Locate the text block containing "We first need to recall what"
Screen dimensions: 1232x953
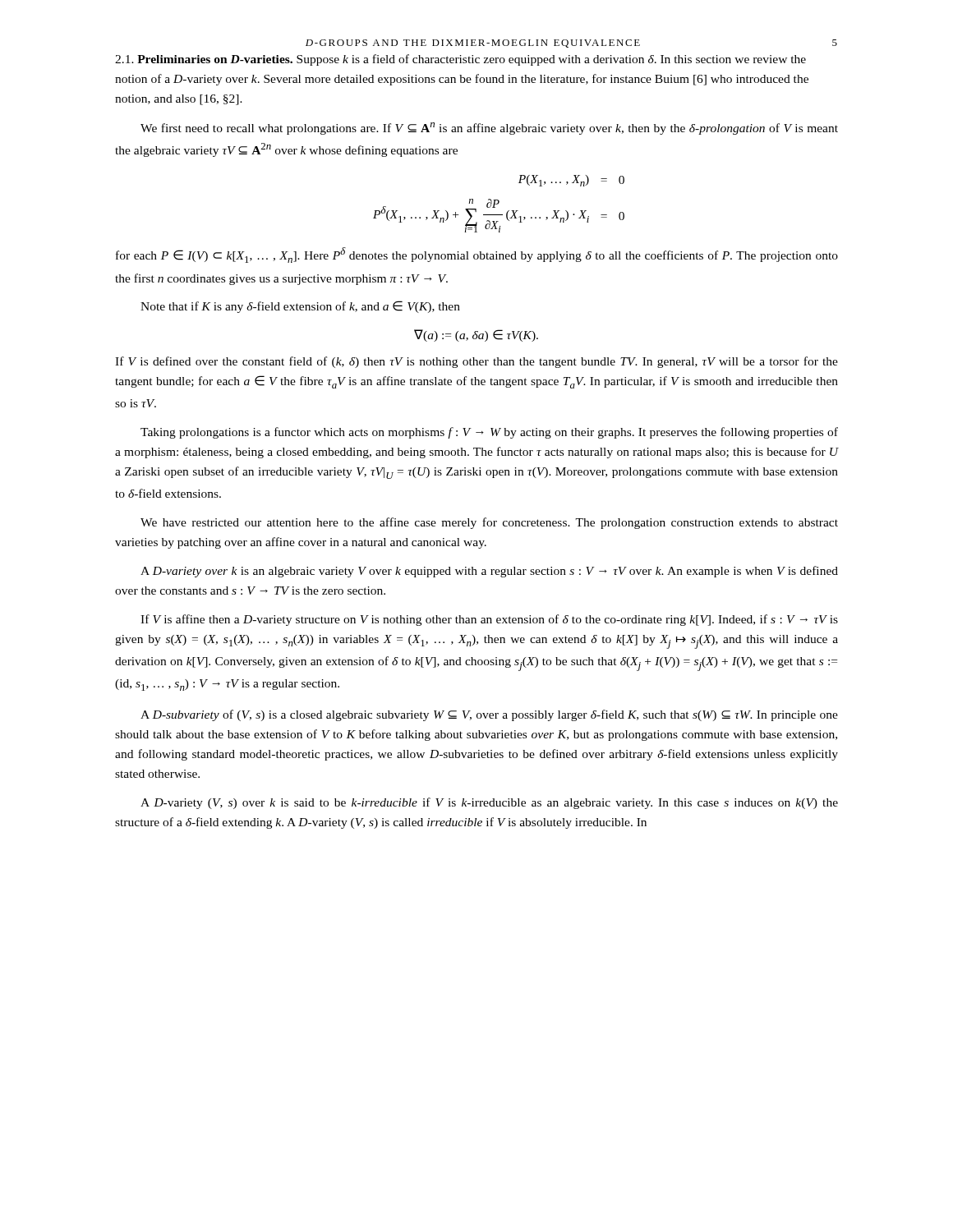pos(476,138)
